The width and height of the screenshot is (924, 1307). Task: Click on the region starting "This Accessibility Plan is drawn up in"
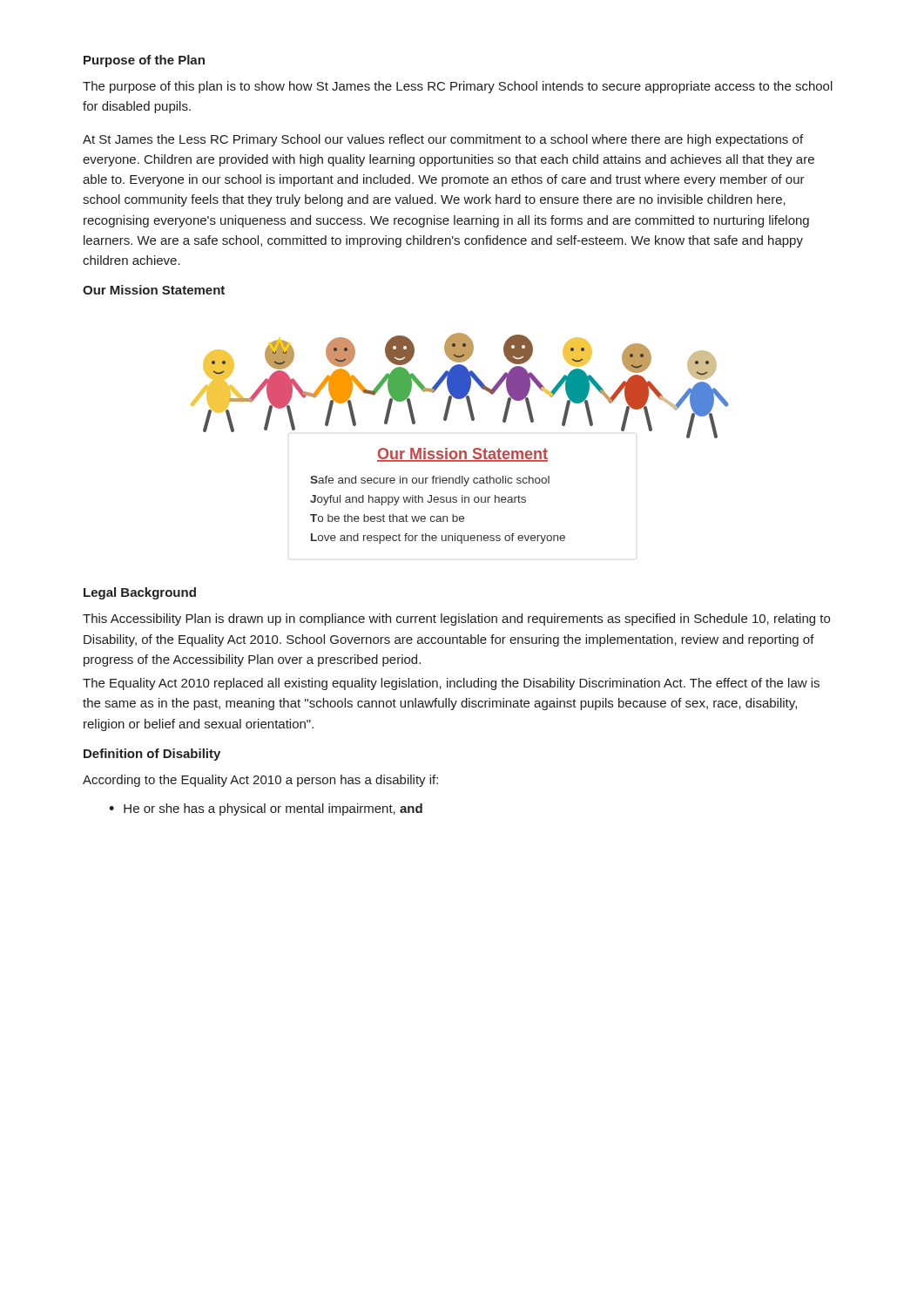pos(457,639)
